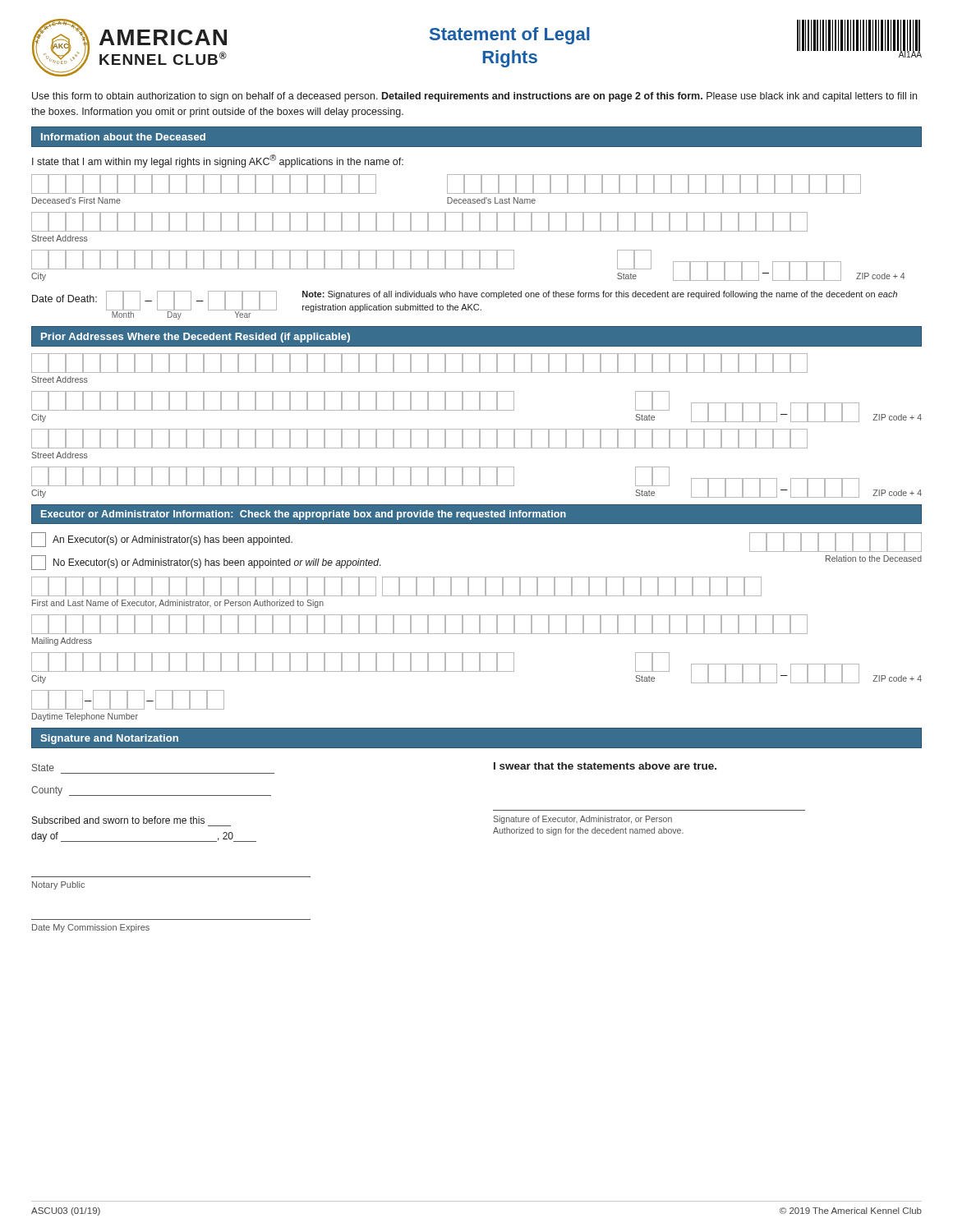
Task: Select the text block that says "Note: Signatures of"
Action: [x=600, y=300]
